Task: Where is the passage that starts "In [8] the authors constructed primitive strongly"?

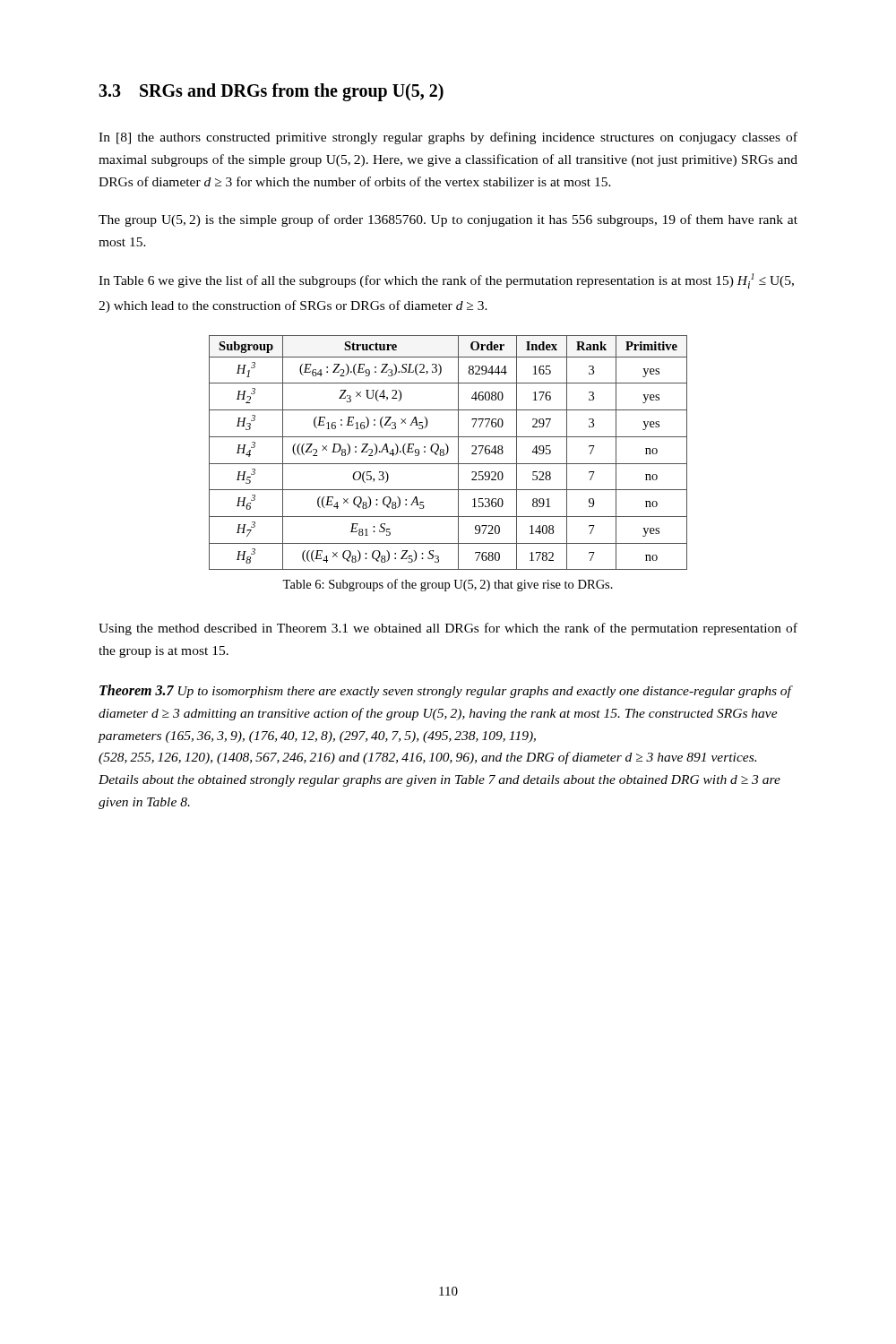Action: click(x=448, y=159)
